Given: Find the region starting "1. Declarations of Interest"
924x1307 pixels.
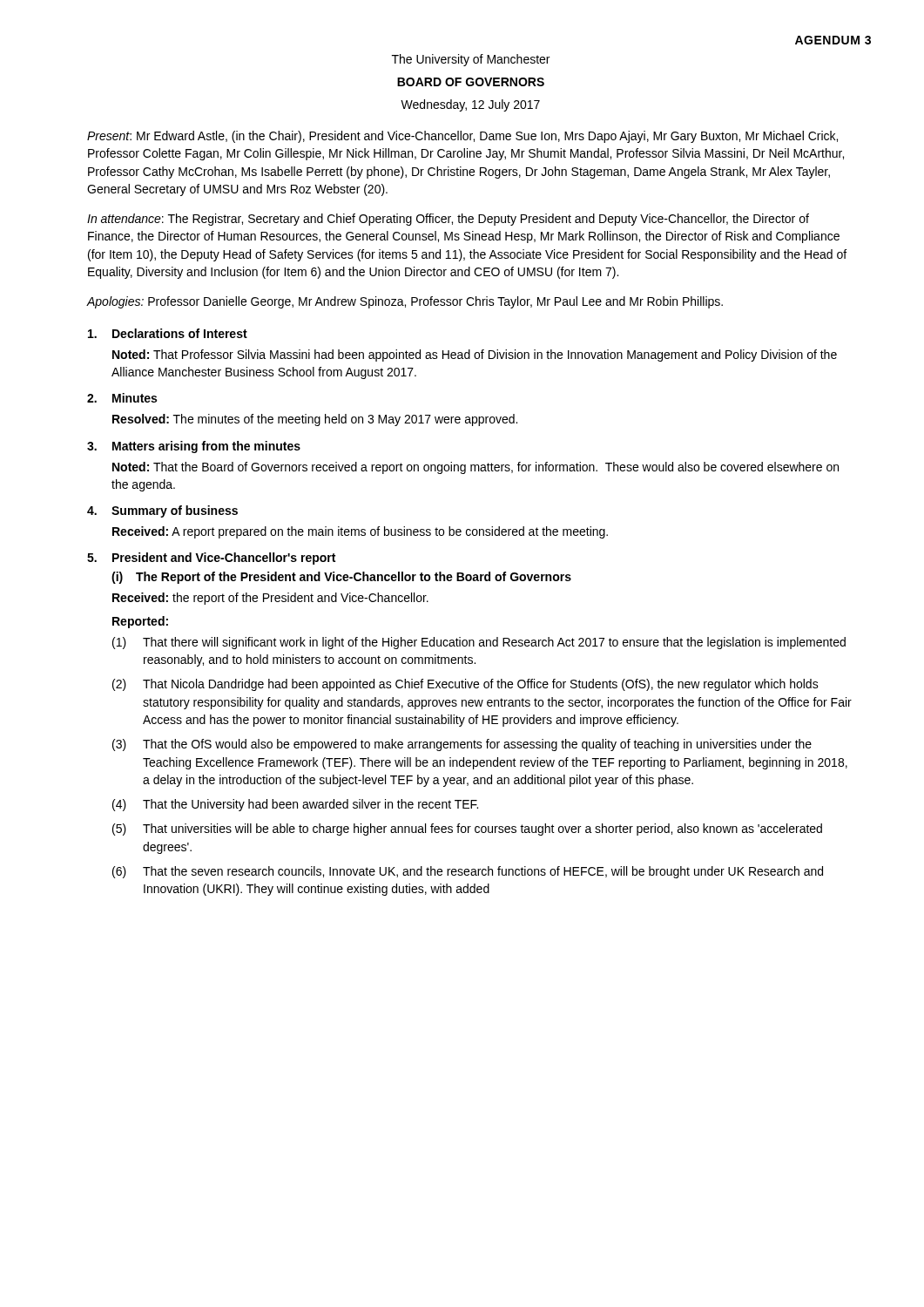Looking at the screenshot, I should [x=167, y=333].
